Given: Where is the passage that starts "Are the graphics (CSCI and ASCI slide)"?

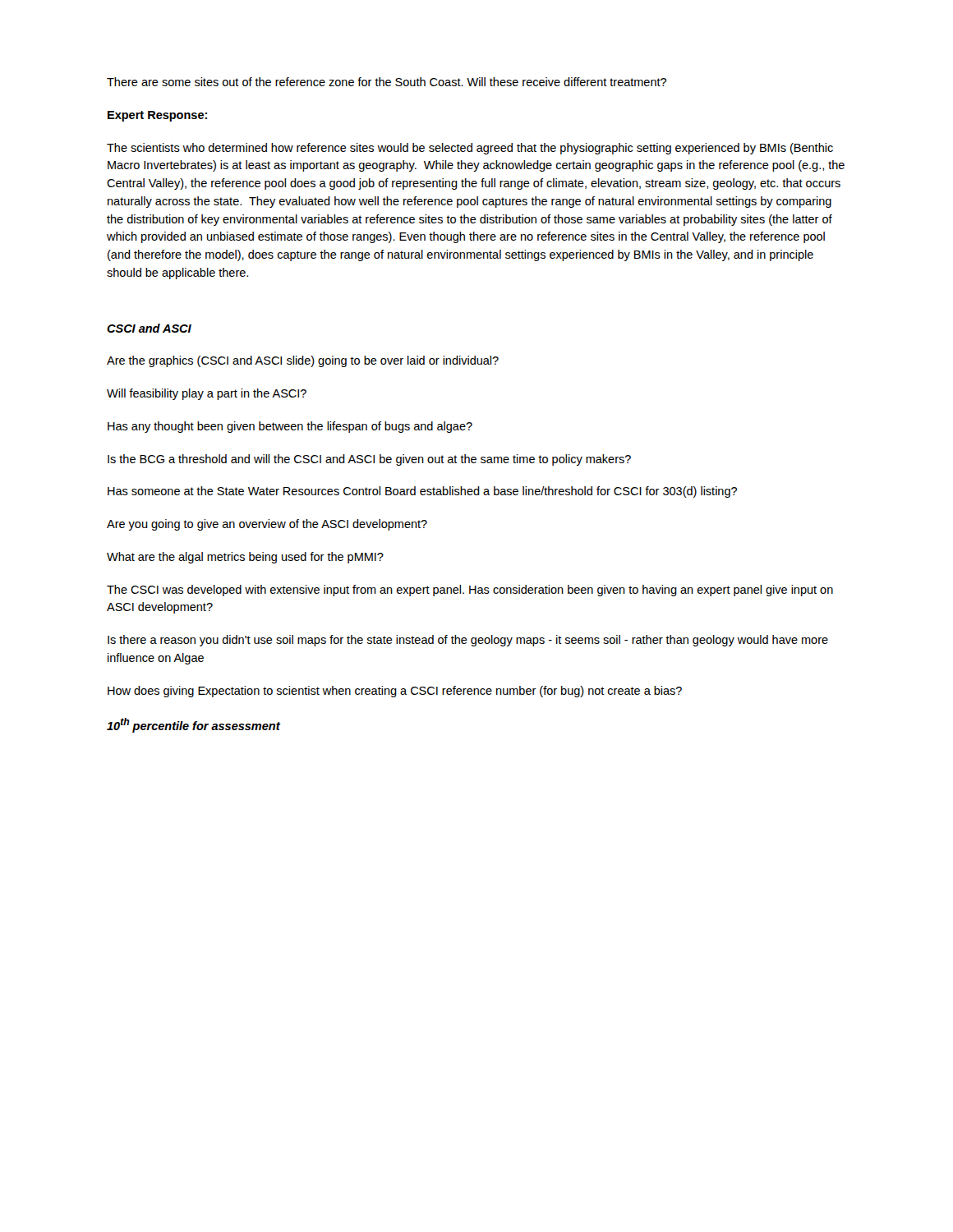Looking at the screenshot, I should tap(303, 361).
